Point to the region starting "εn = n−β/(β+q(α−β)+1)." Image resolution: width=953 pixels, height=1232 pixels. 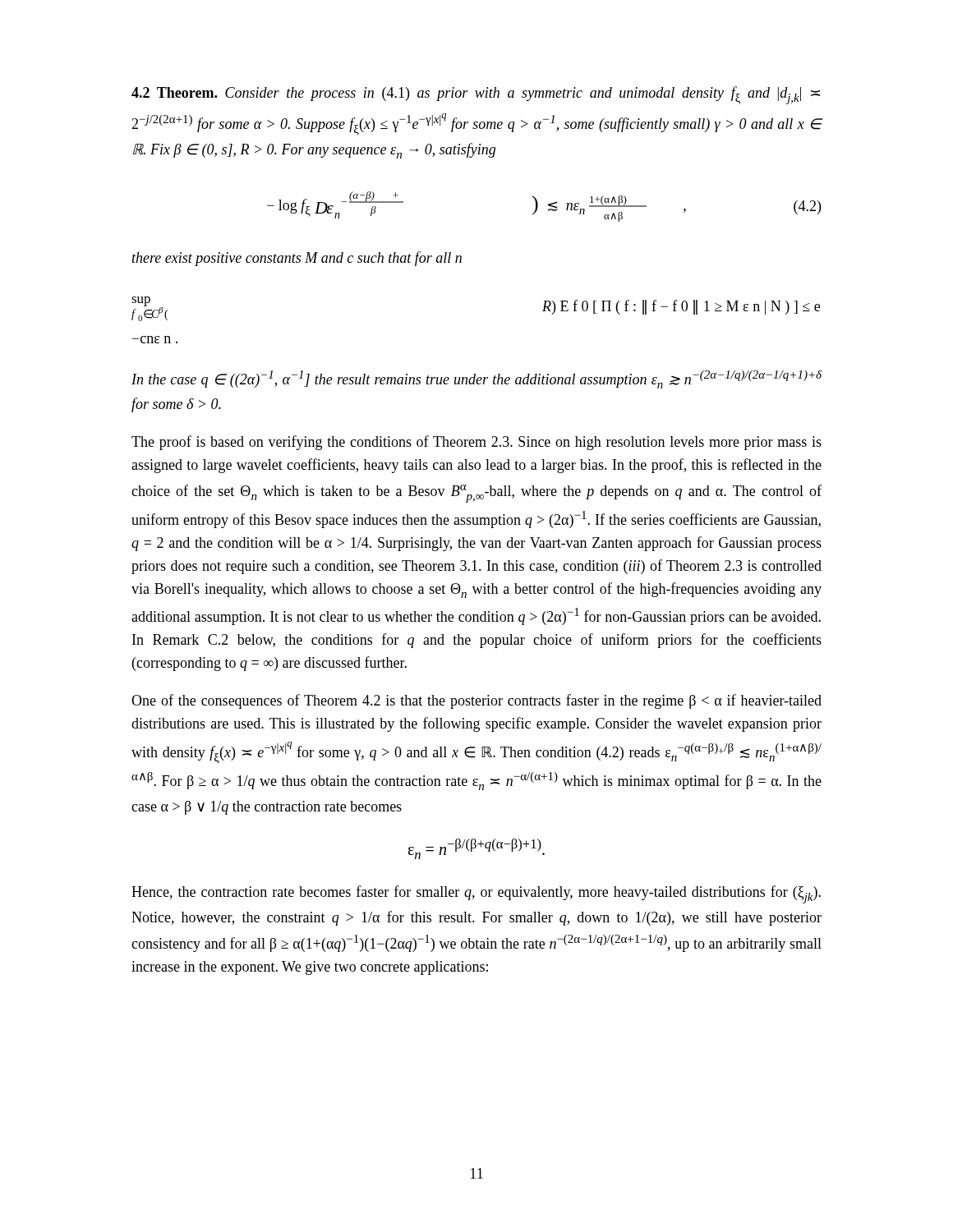click(476, 850)
